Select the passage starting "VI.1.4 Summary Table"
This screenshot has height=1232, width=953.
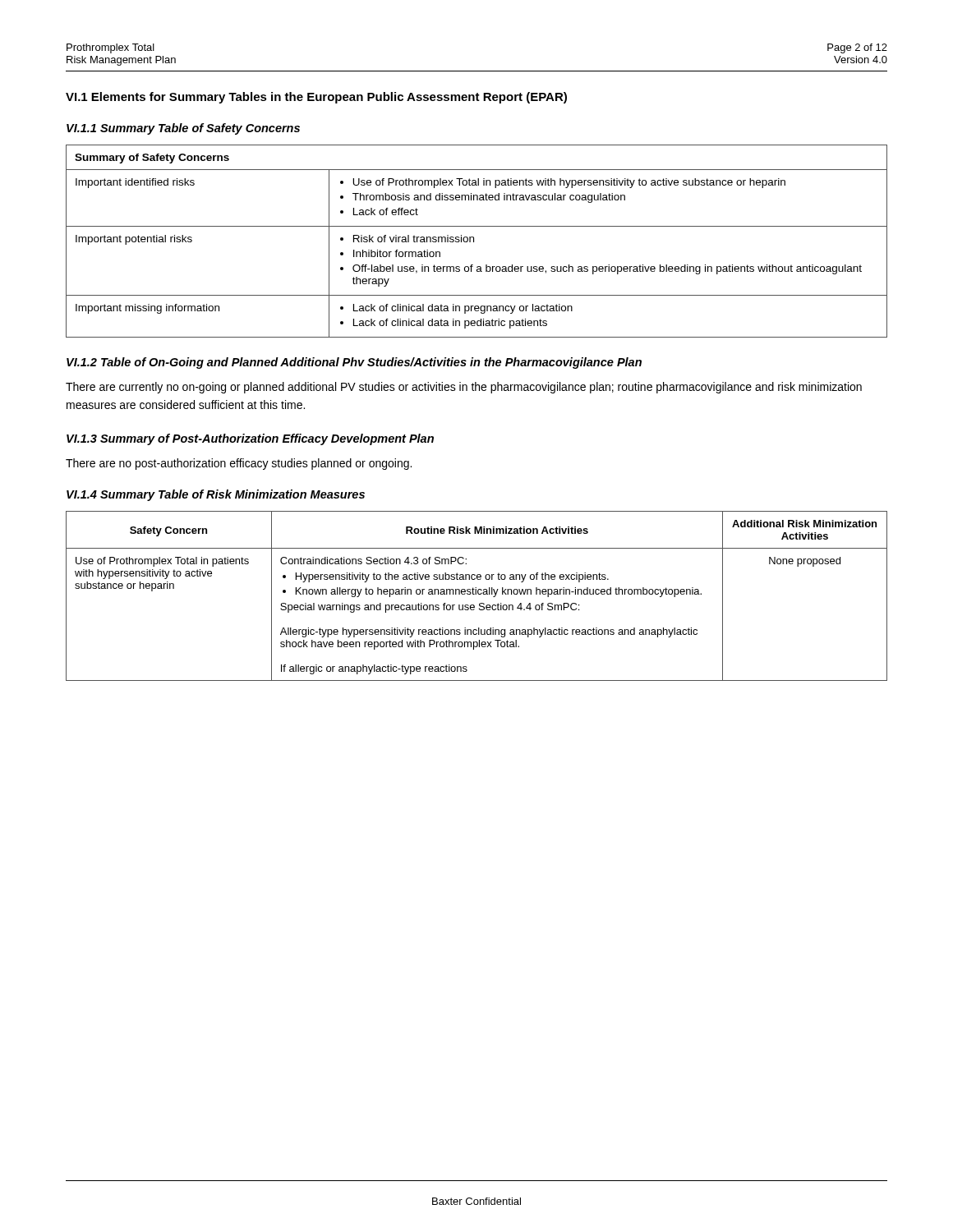pyautogui.click(x=215, y=494)
